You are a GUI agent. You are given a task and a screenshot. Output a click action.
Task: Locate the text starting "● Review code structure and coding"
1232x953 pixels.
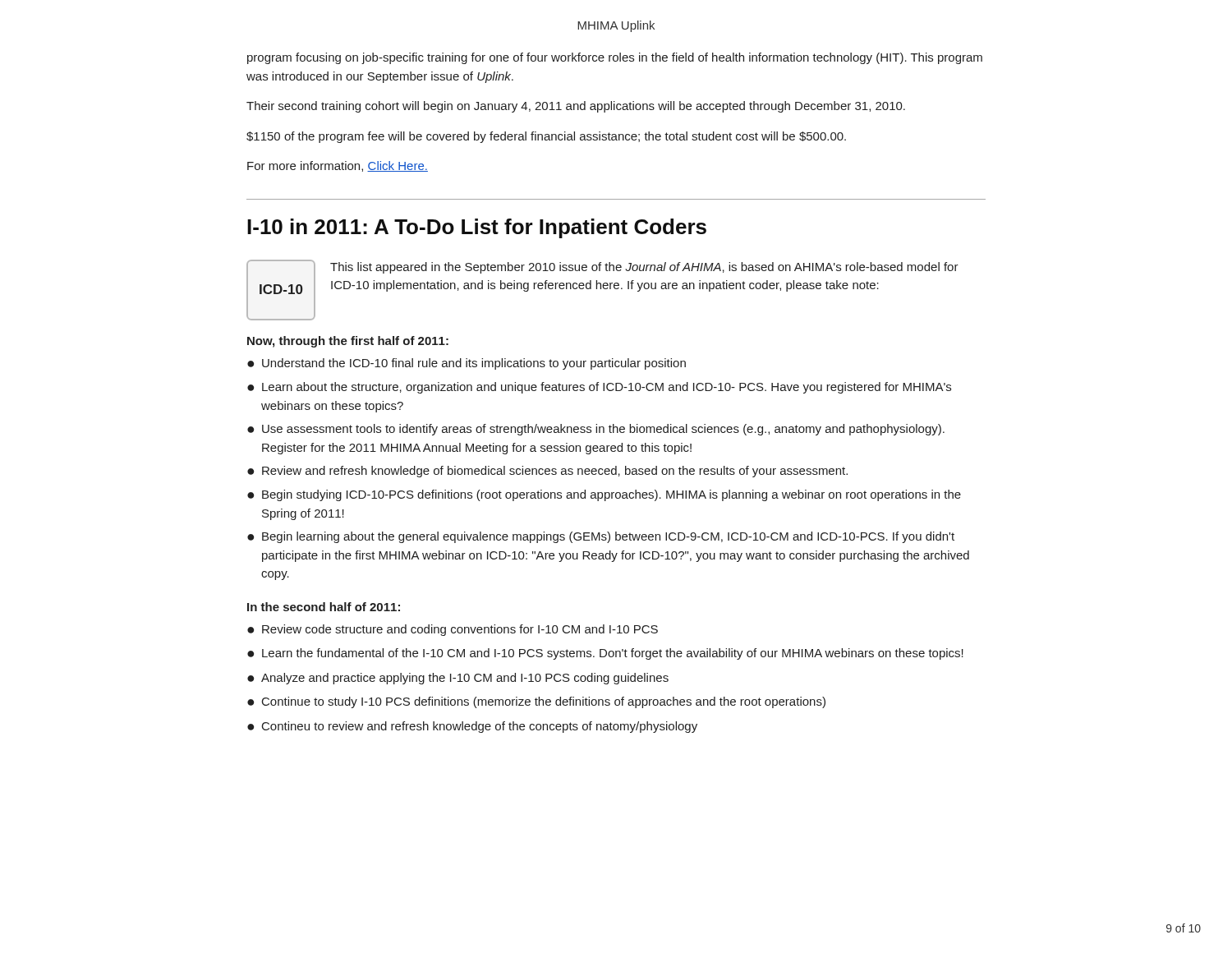click(x=452, y=630)
